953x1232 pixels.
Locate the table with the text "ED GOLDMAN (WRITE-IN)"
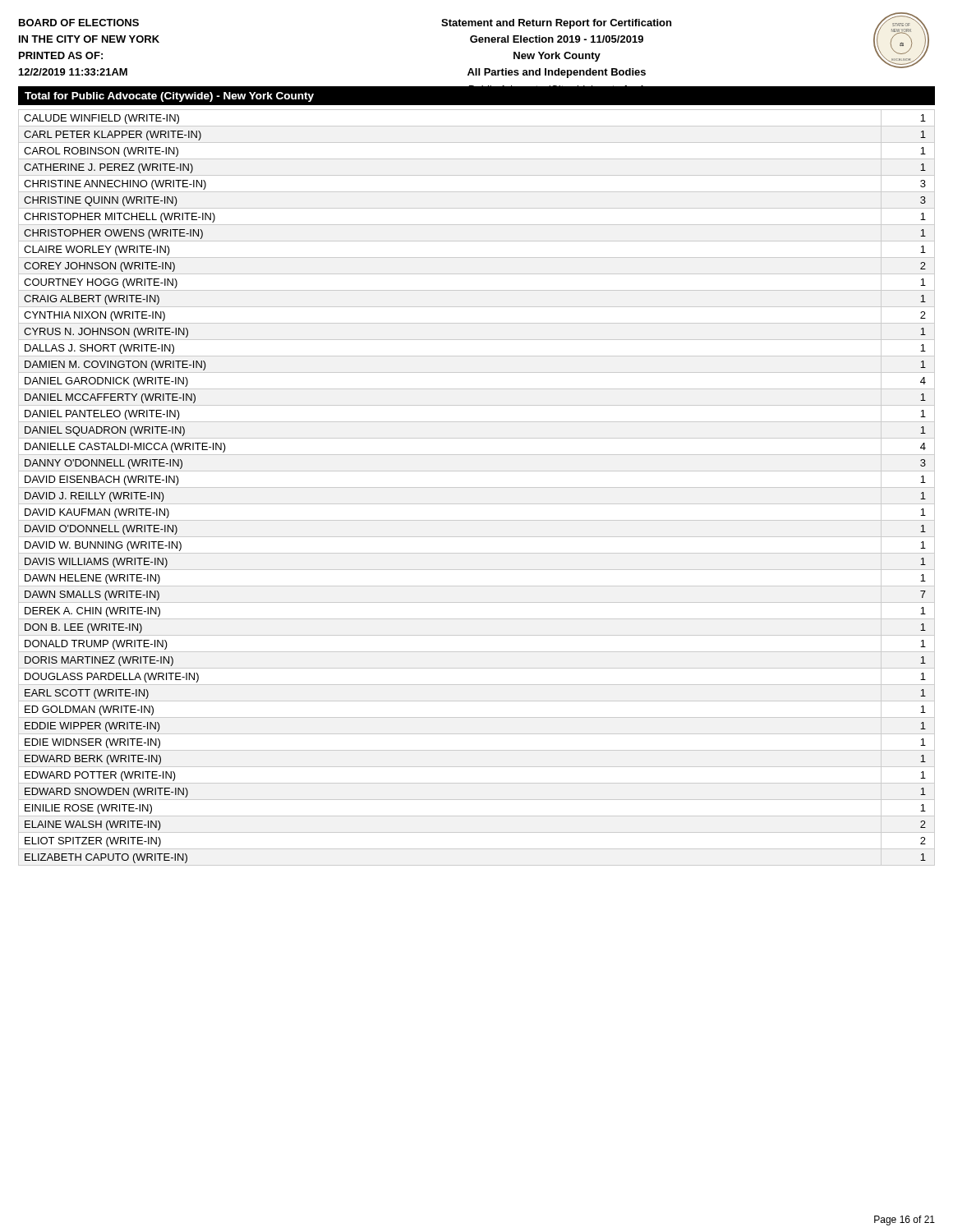pyautogui.click(x=476, y=654)
